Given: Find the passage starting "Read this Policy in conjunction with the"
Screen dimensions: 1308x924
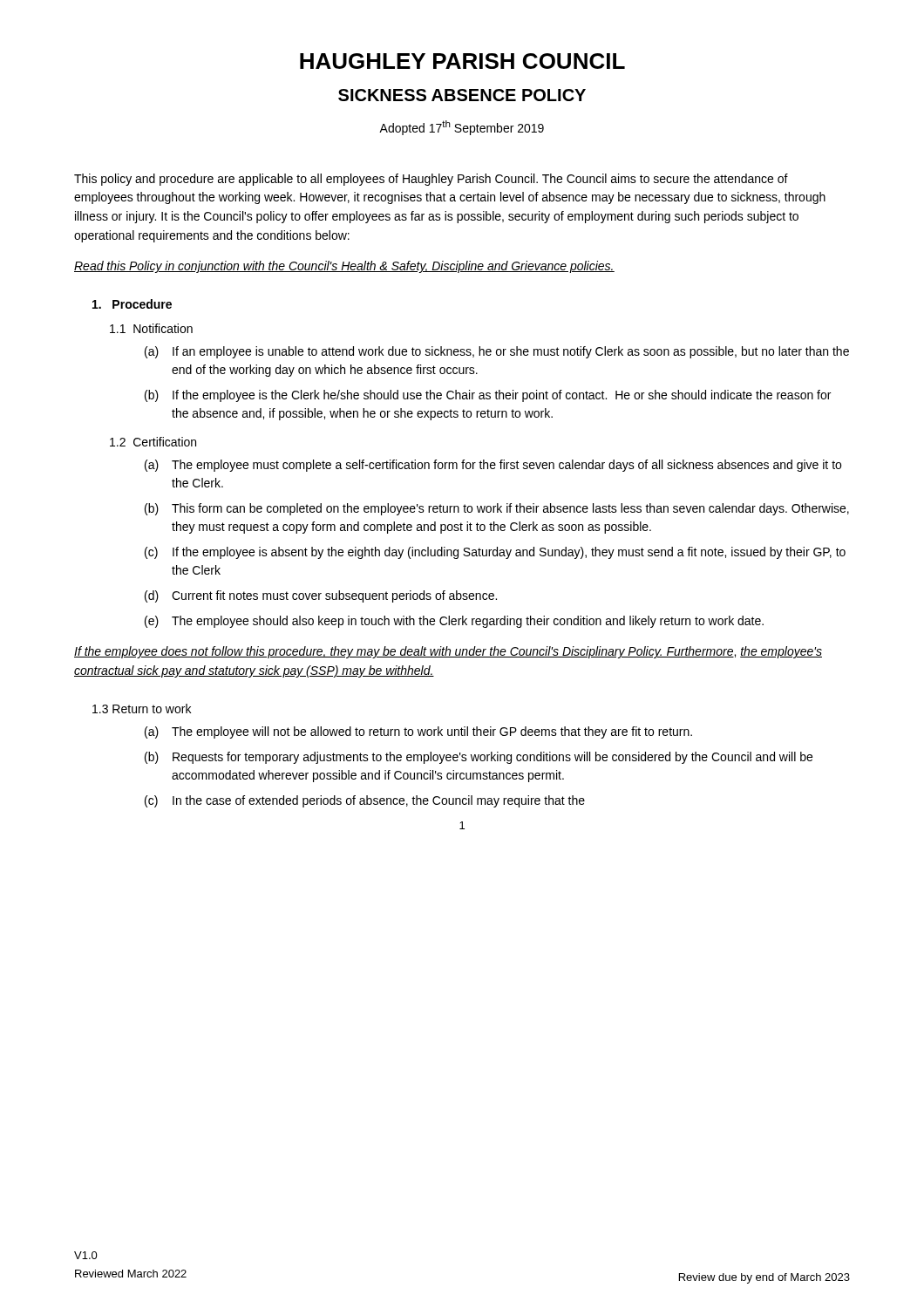Looking at the screenshot, I should pos(462,266).
